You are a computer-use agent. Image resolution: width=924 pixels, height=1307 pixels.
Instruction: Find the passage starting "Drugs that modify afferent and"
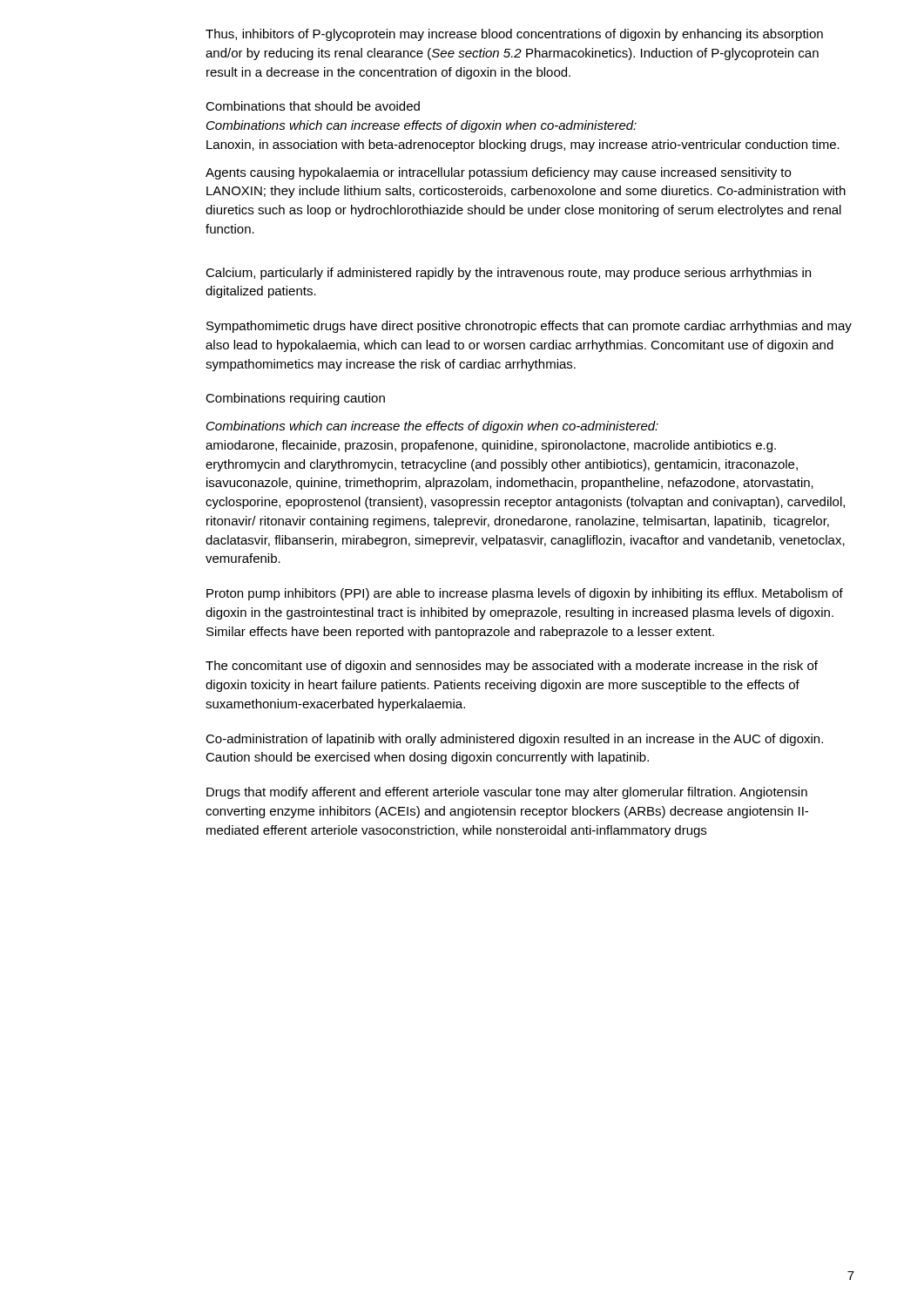(507, 811)
